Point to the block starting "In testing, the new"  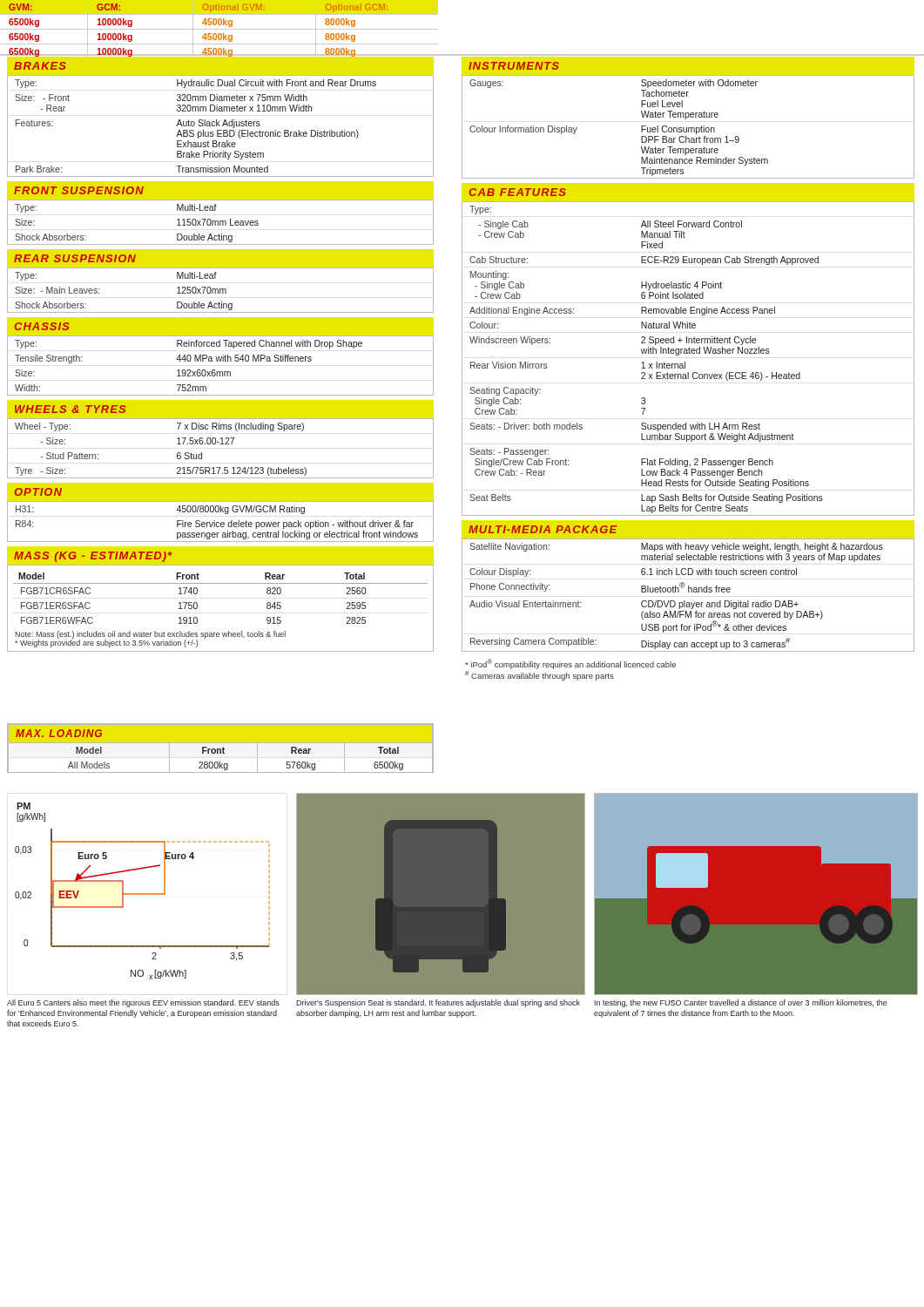tap(741, 1008)
